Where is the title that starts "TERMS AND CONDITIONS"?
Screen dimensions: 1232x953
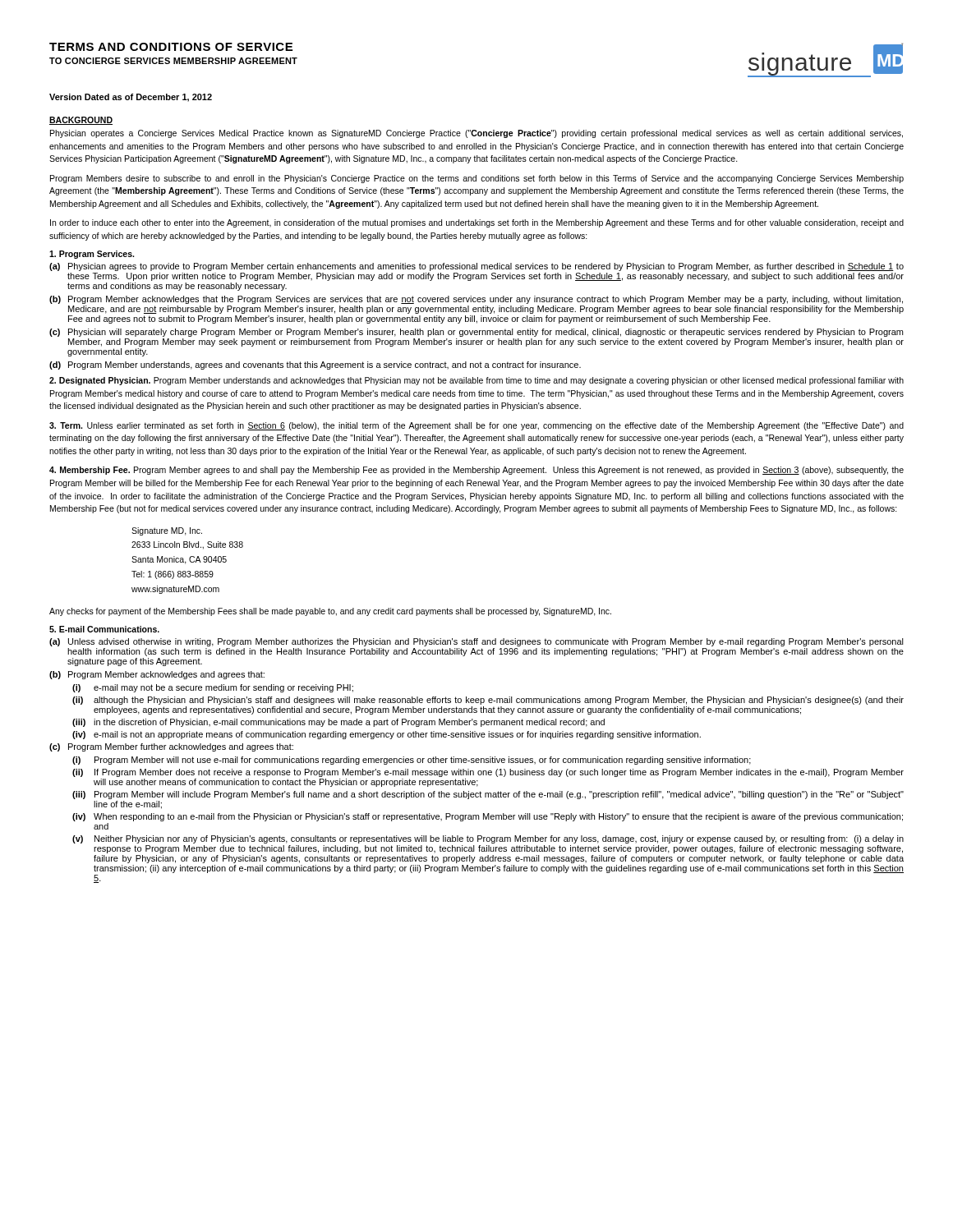pyautogui.click(x=171, y=46)
